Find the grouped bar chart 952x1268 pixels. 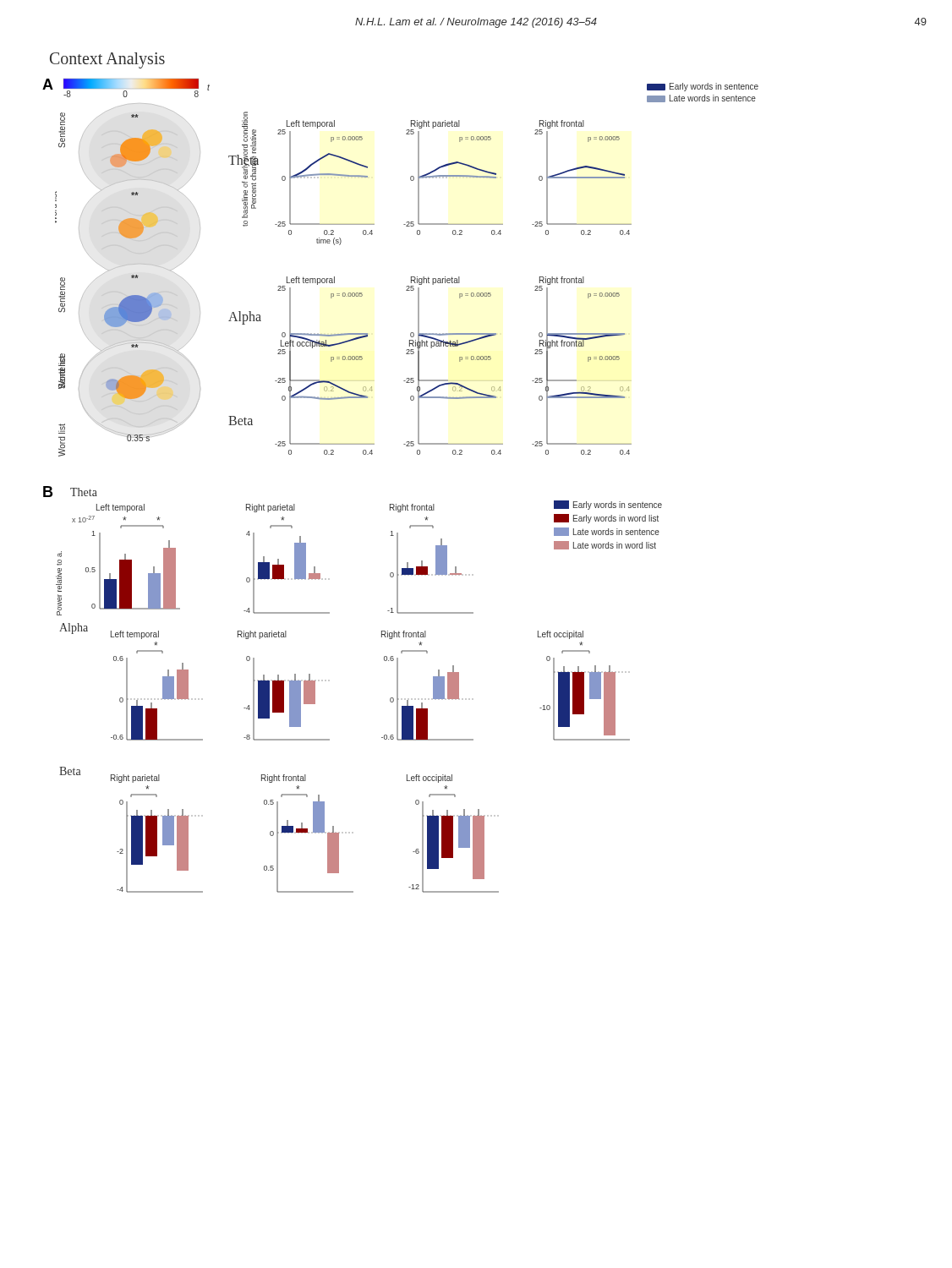click(x=497, y=864)
